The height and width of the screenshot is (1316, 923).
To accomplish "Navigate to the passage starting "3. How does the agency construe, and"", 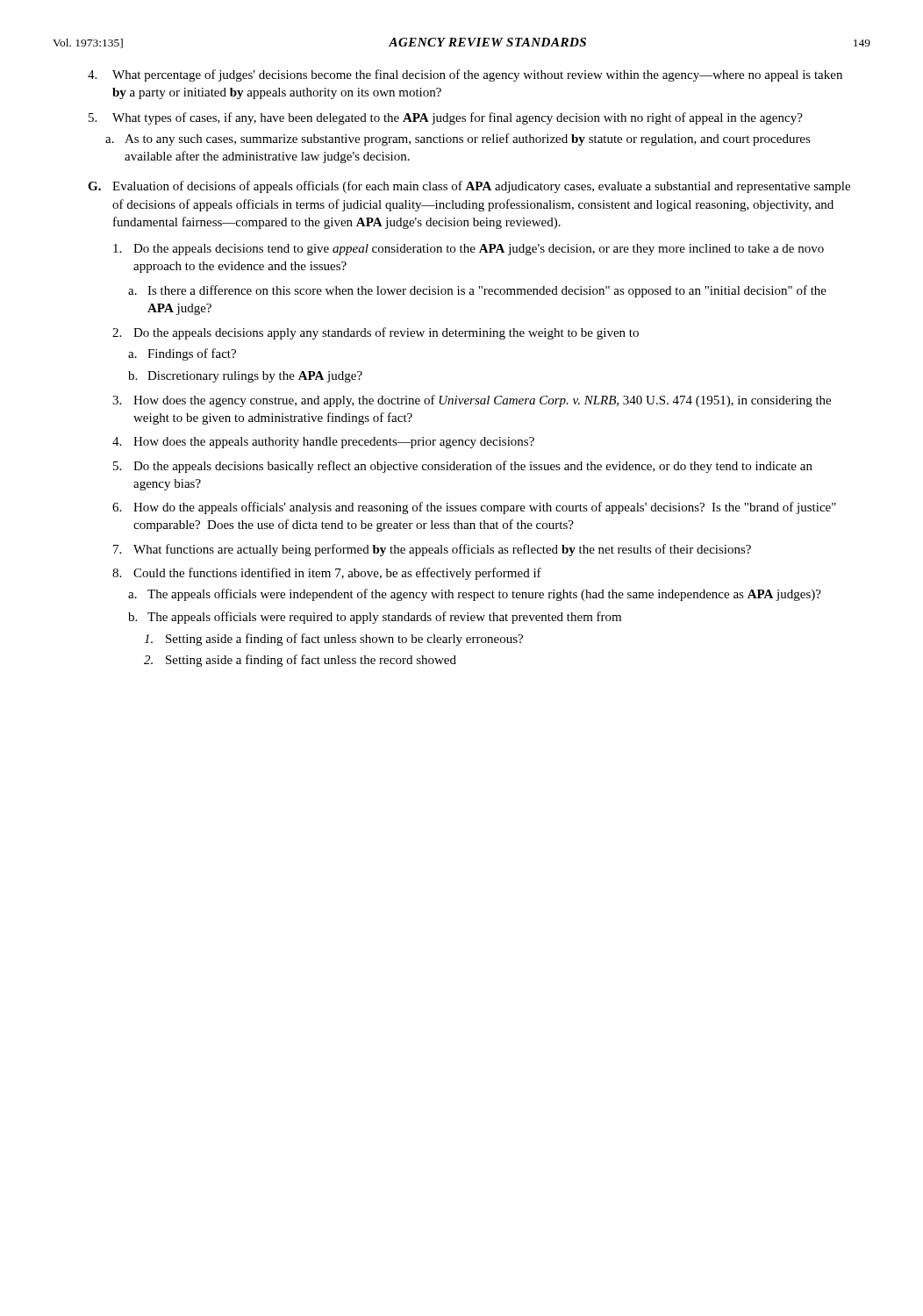I will click(x=483, y=409).
